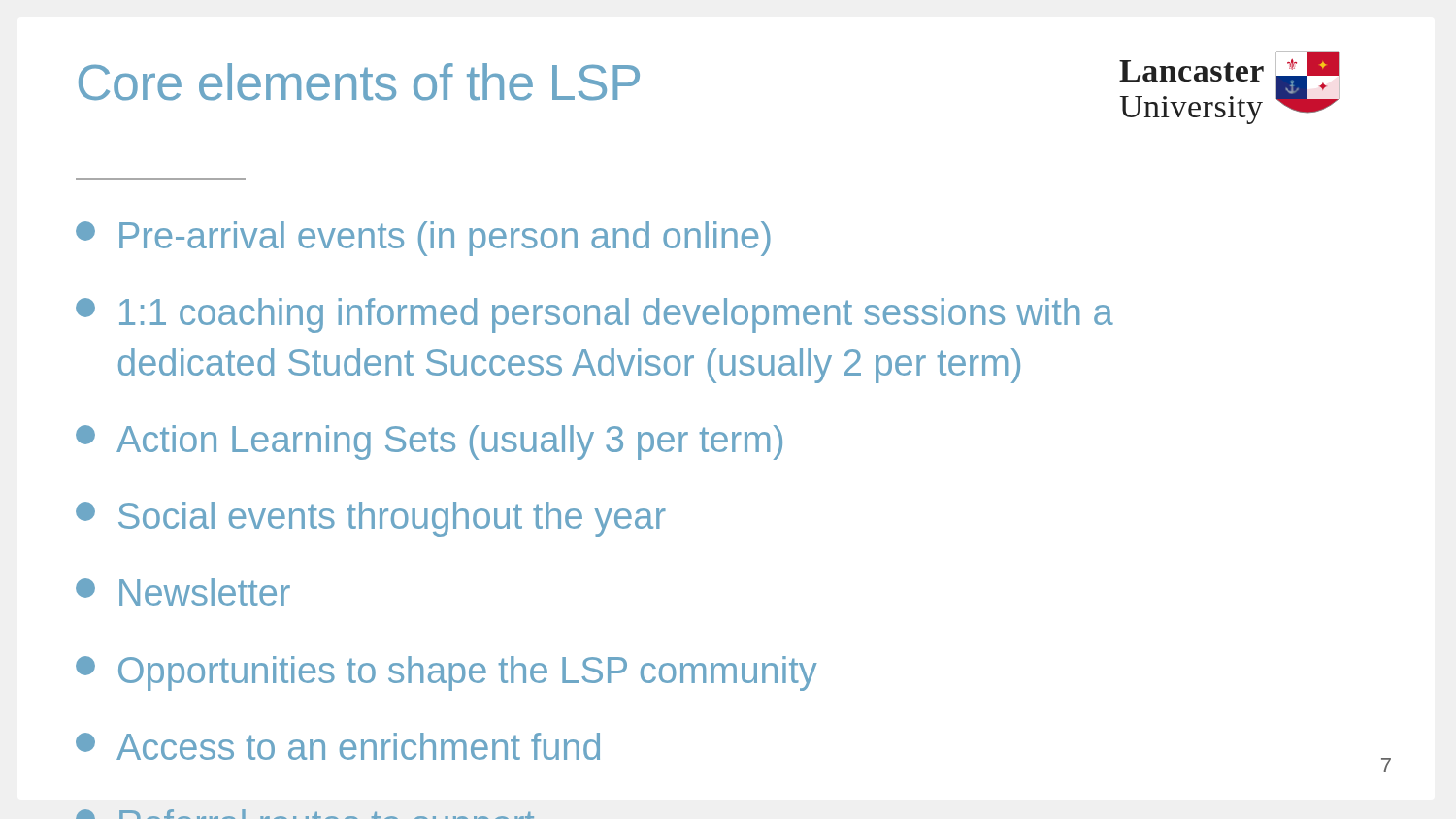Image resolution: width=1456 pixels, height=819 pixels.
Task: Navigate to the text block starting "Referral routes to"
Action: pos(305,809)
